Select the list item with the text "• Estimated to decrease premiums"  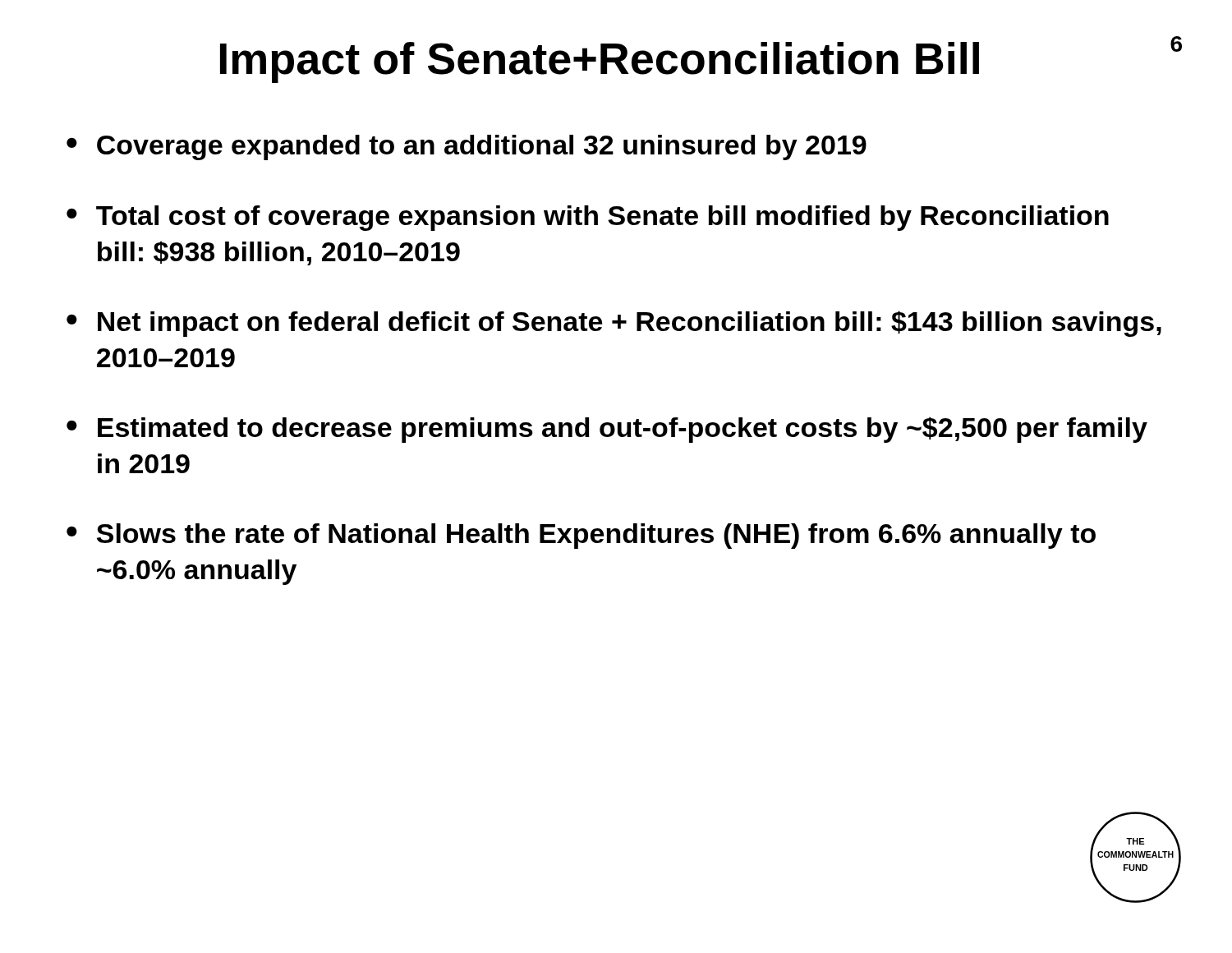[x=616, y=446]
